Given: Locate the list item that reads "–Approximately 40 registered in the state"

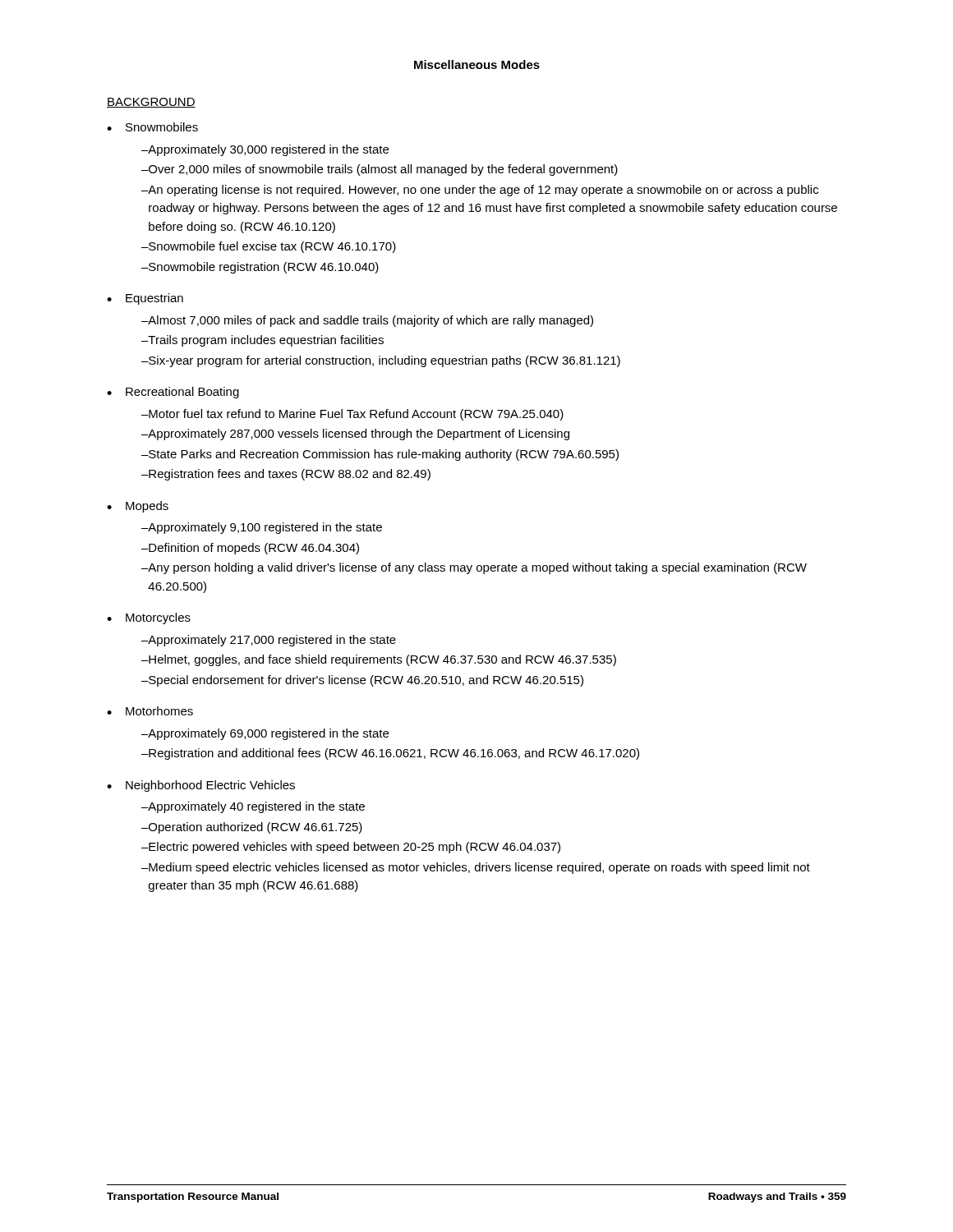Looking at the screenshot, I should coord(253,807).
